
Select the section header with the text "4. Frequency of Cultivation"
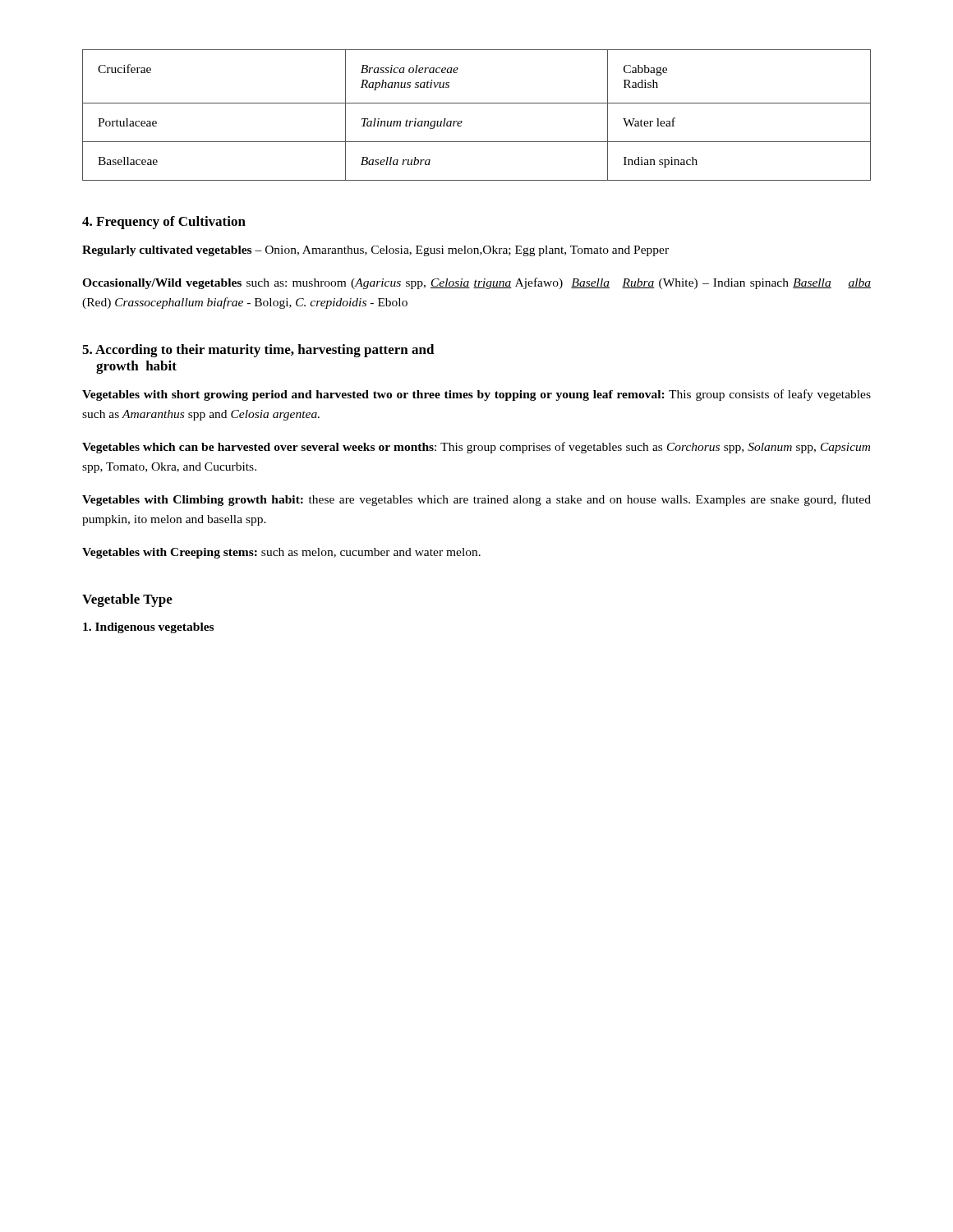coord(164,221)
